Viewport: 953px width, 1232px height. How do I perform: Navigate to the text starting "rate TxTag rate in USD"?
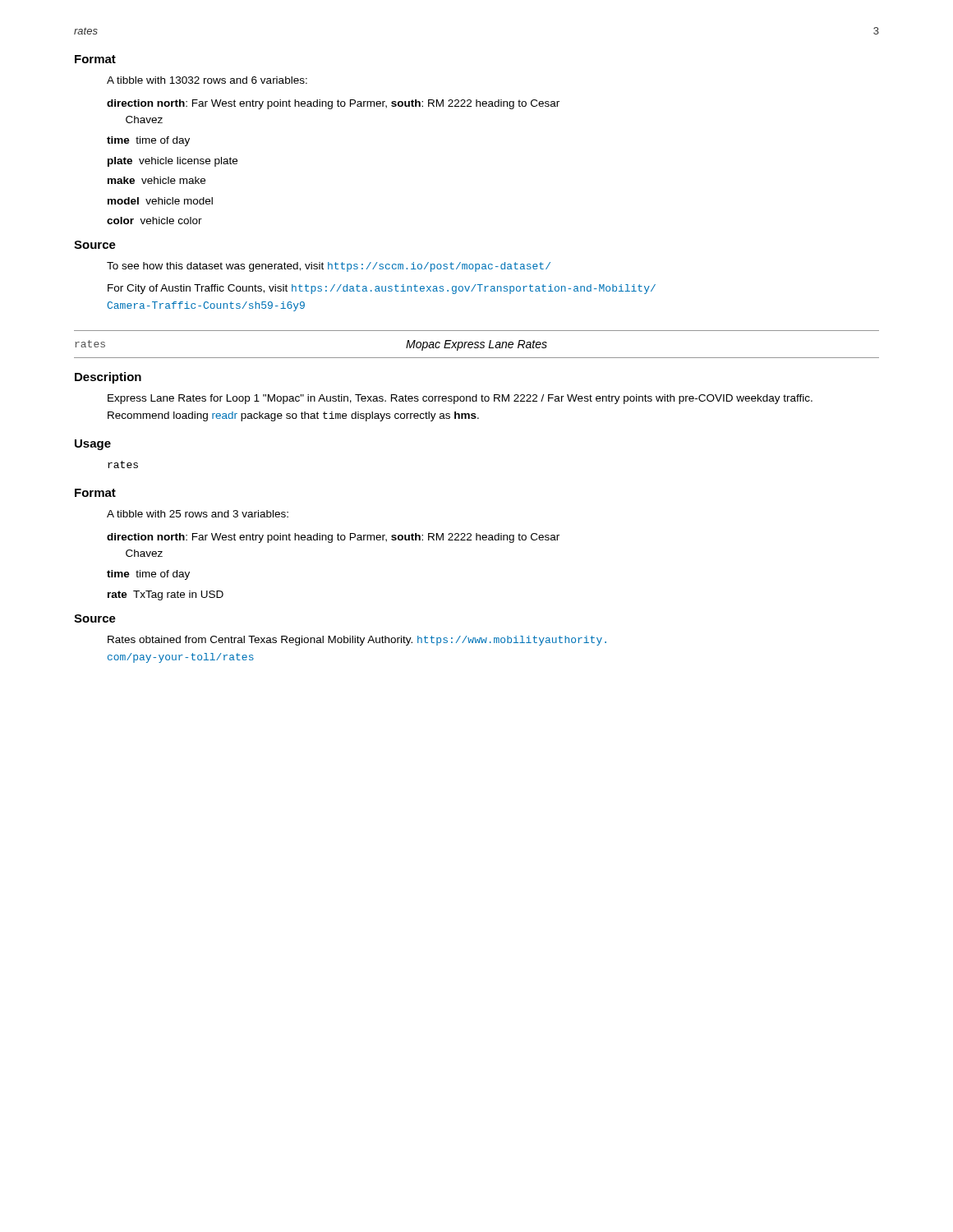coord(165,594)
